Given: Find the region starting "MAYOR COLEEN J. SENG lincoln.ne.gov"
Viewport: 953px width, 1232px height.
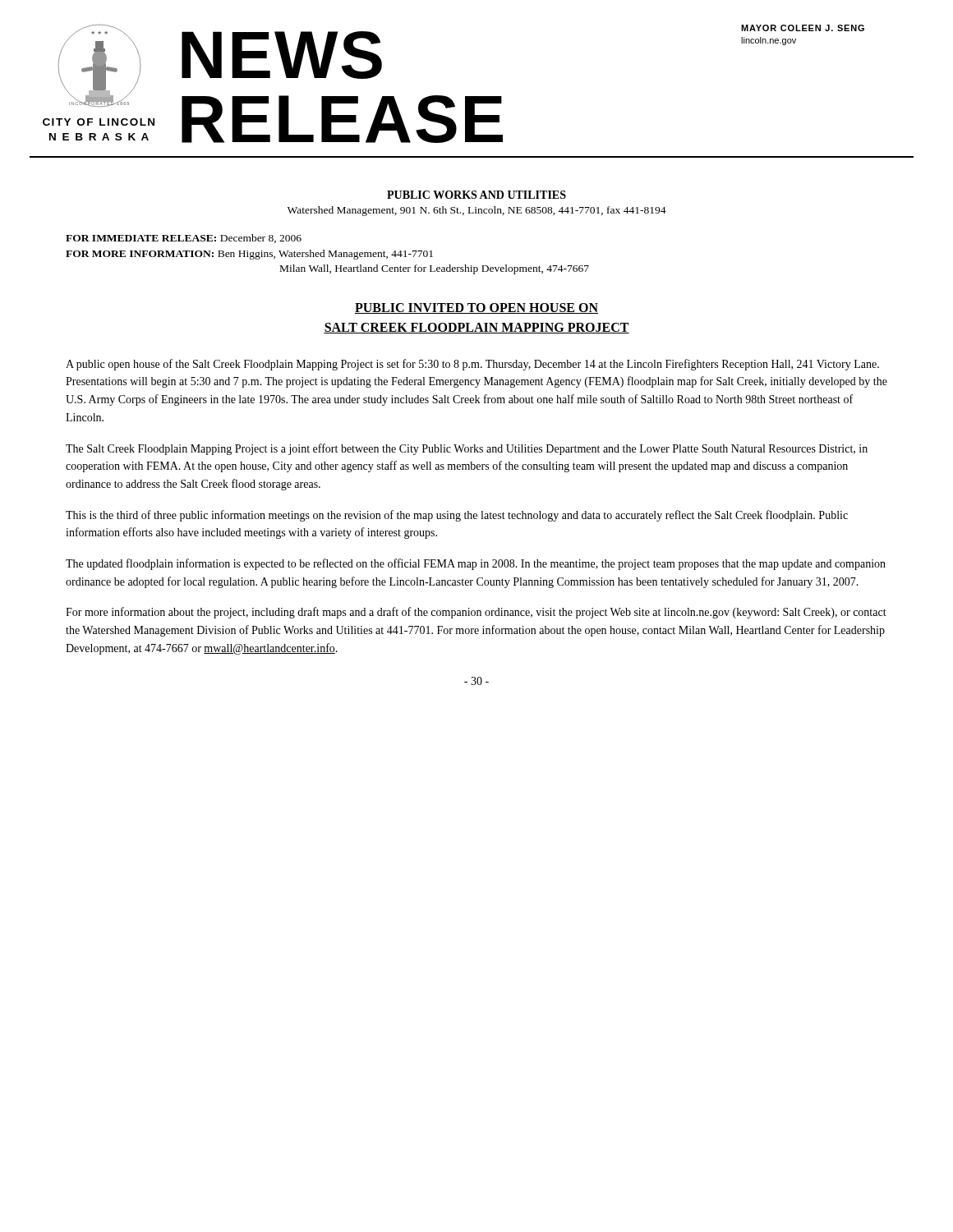Looking at the screenshot, I should pyautogui.click(x=803, y=34).
